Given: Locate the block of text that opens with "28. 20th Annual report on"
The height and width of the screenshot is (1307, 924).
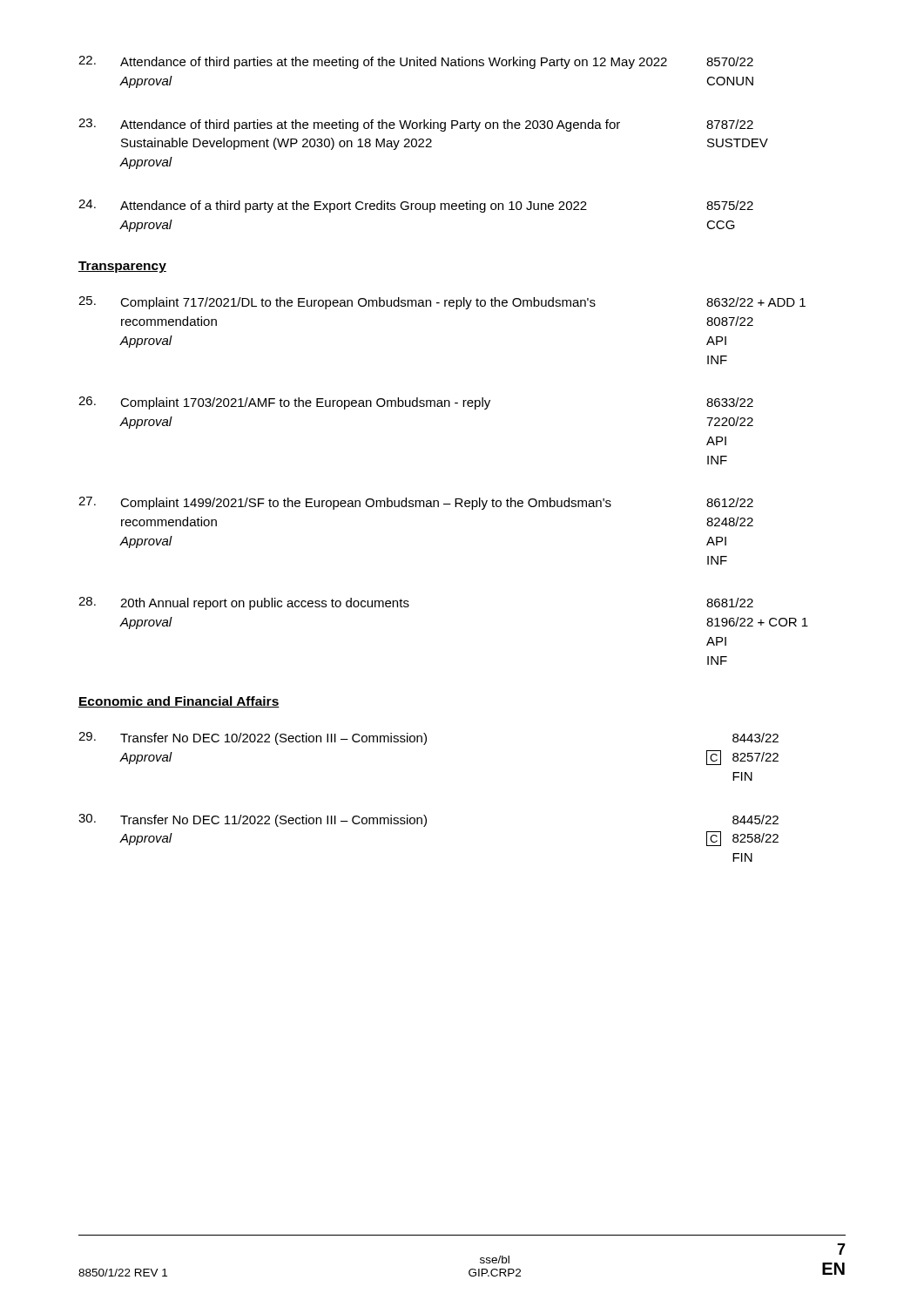Looking at the screenshot, I should pyautogui.click(x=265, y=603).
